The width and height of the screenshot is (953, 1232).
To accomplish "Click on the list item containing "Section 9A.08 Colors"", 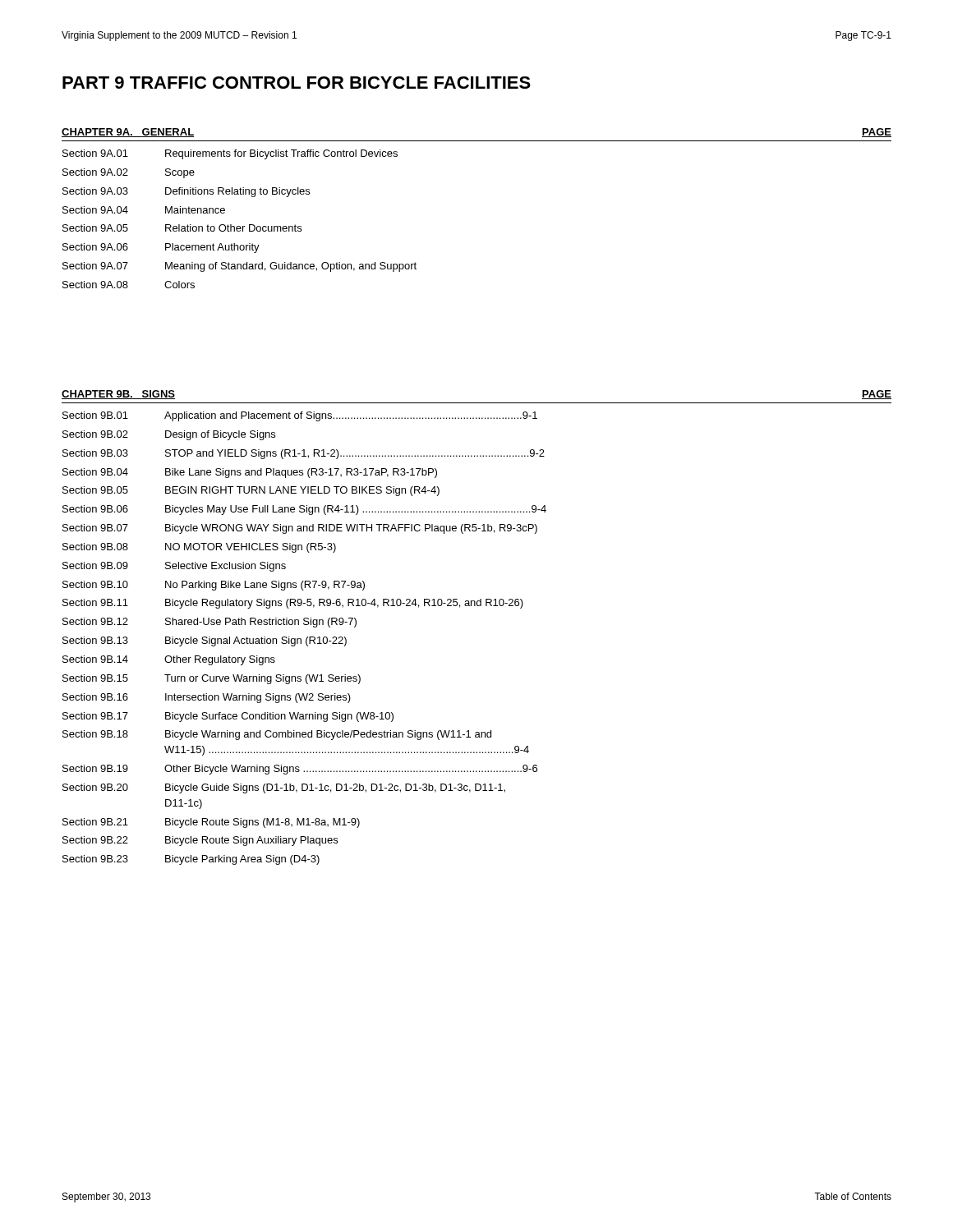I will pos(129,285).
